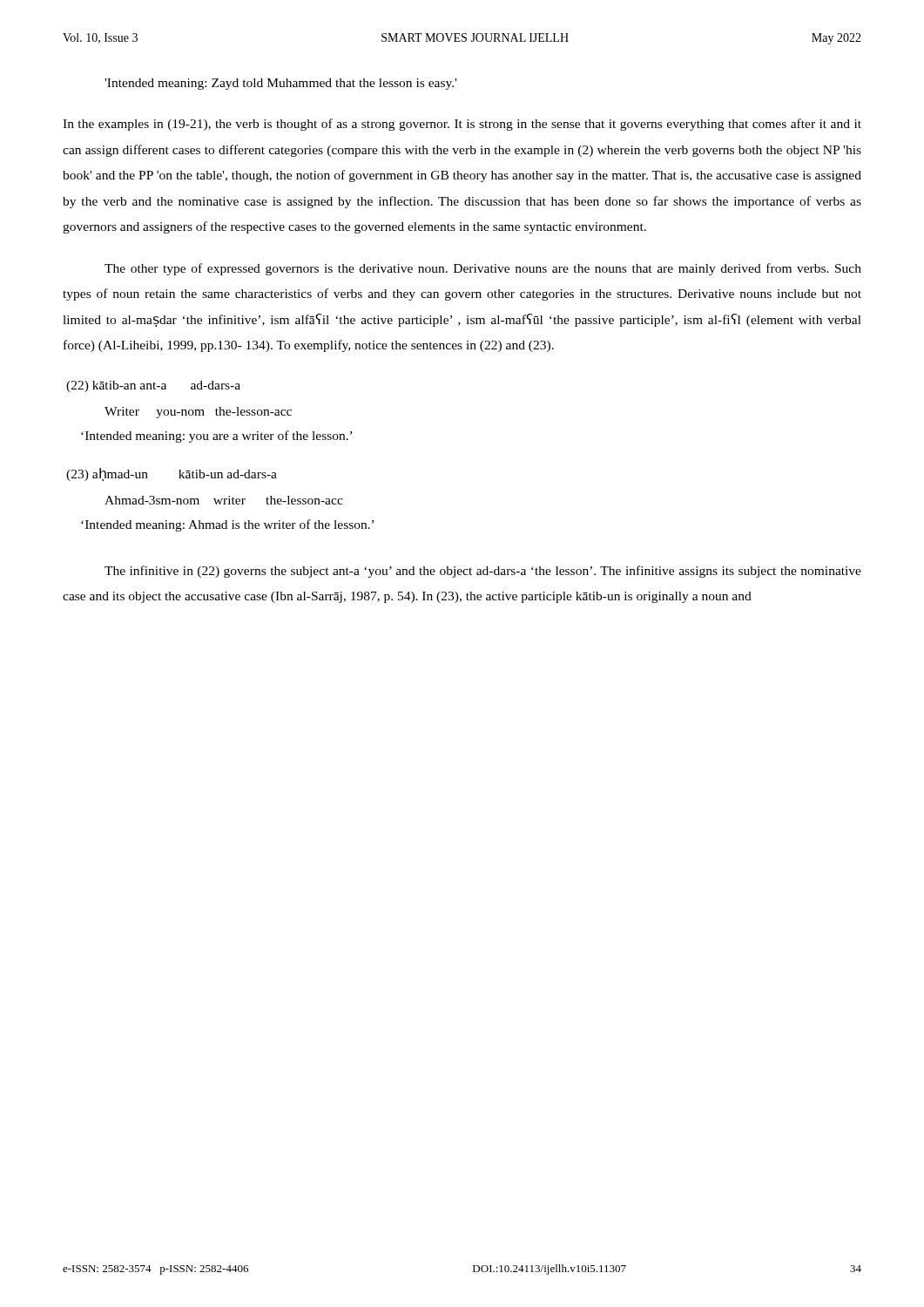The height and width of the screenshot is (1307, 924).
Task: Find the text block starting "The other type of expressed"
Action: [462, 306]
